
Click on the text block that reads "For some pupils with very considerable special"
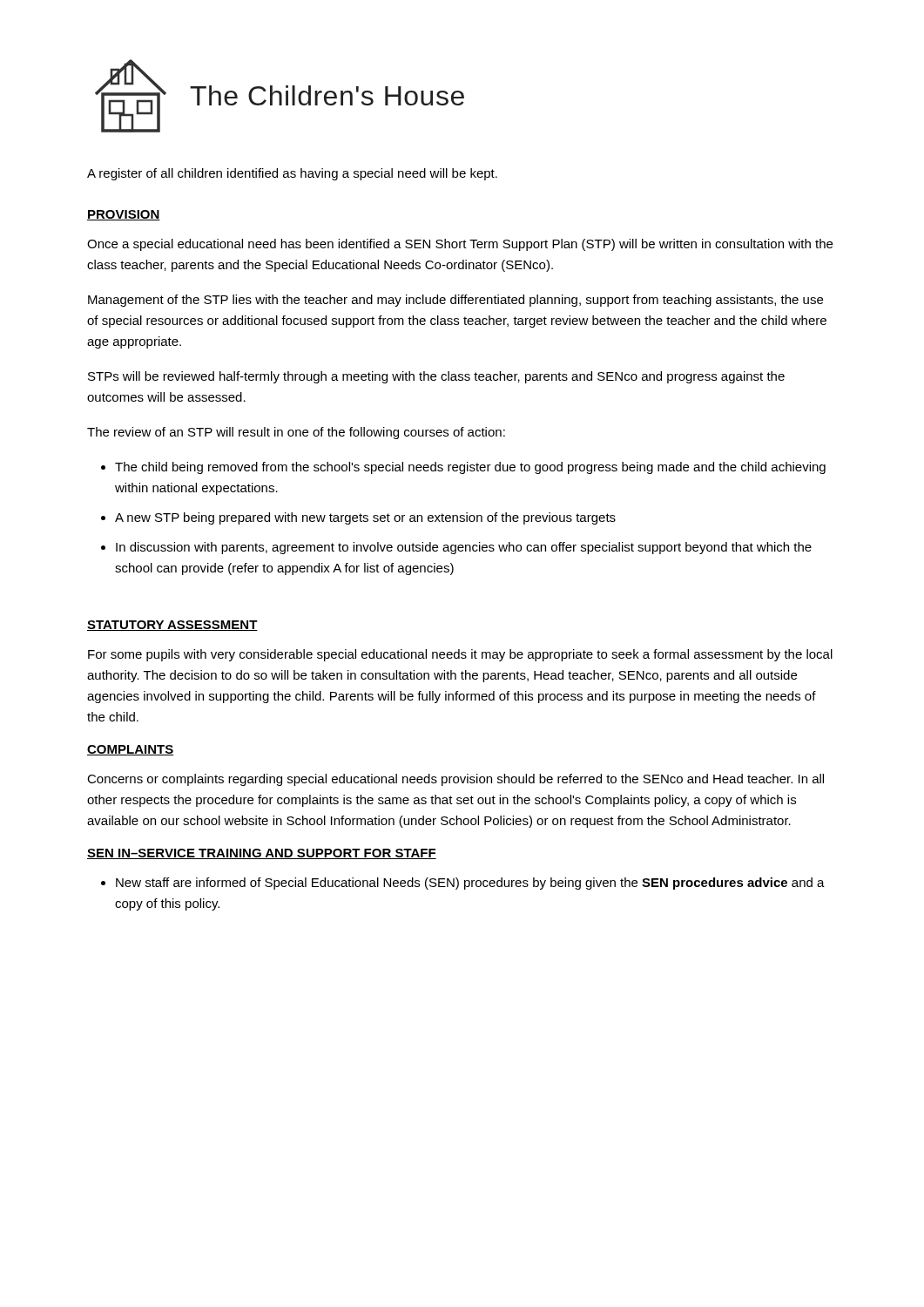click(460, 685)
